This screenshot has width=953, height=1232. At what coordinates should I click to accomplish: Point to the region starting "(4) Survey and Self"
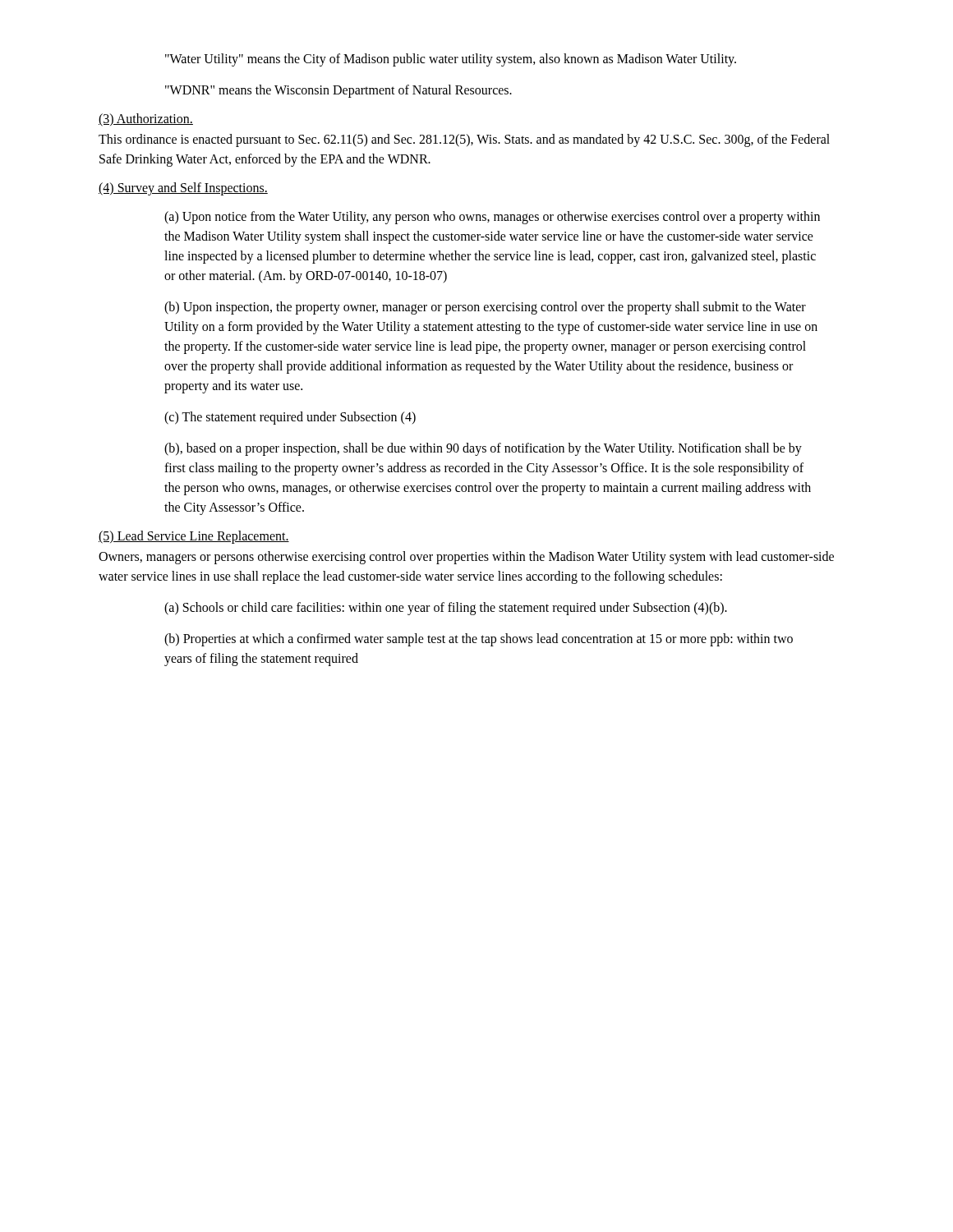click(x=183, y=188)
